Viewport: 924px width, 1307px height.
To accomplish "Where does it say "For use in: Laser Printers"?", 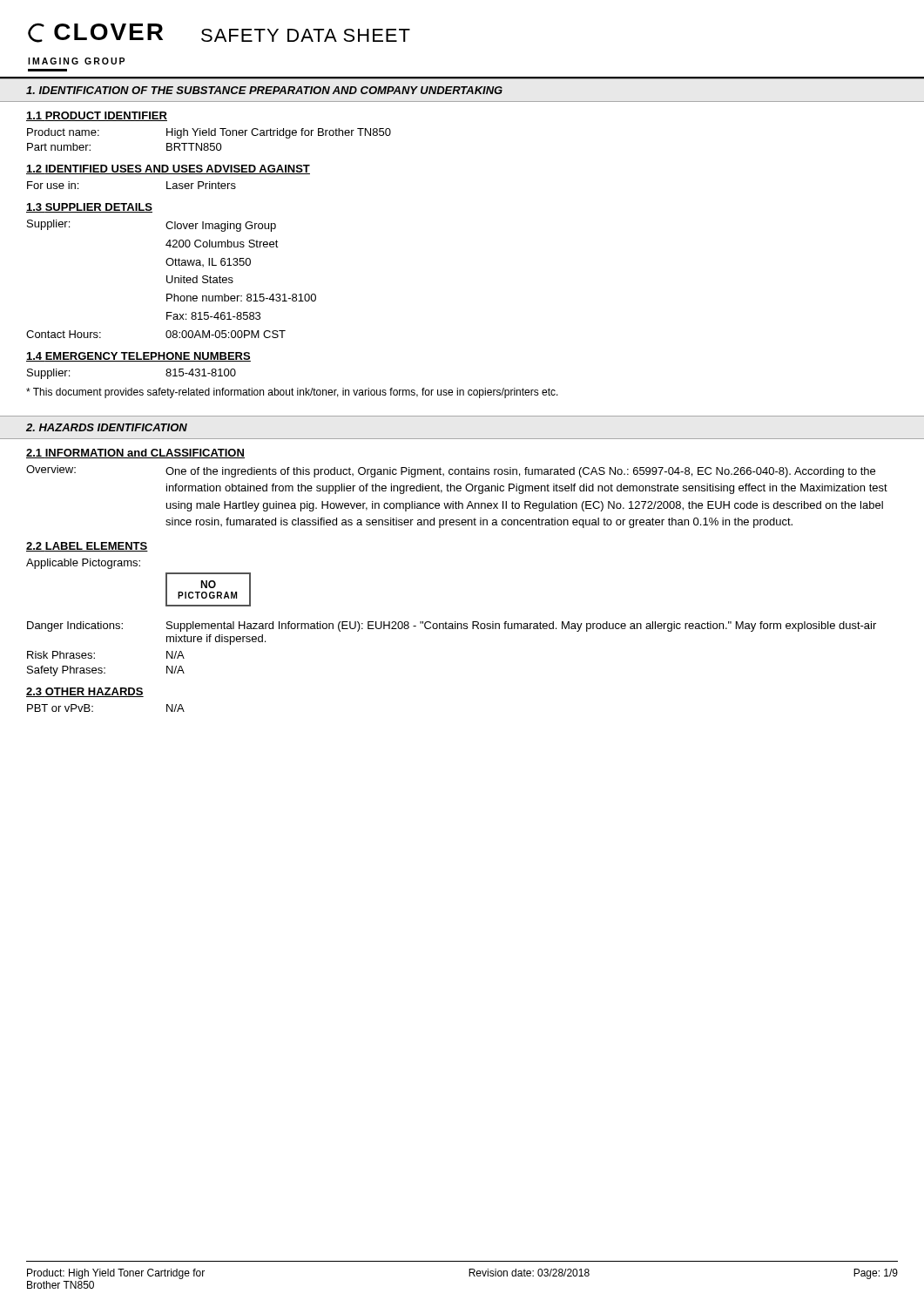I will [52, 185].
